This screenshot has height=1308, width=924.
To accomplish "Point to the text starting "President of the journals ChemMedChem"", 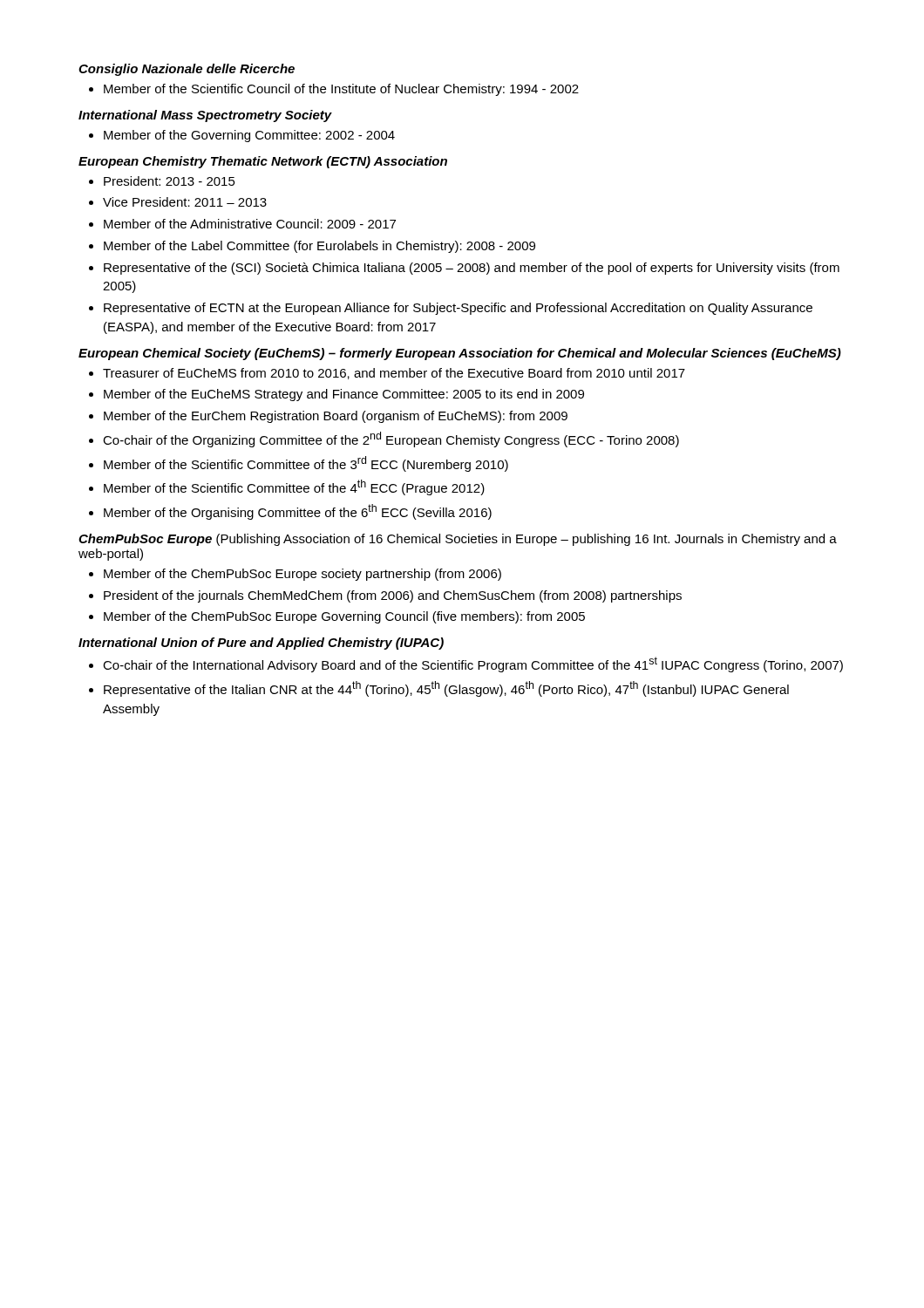I will tap(392, 595).
